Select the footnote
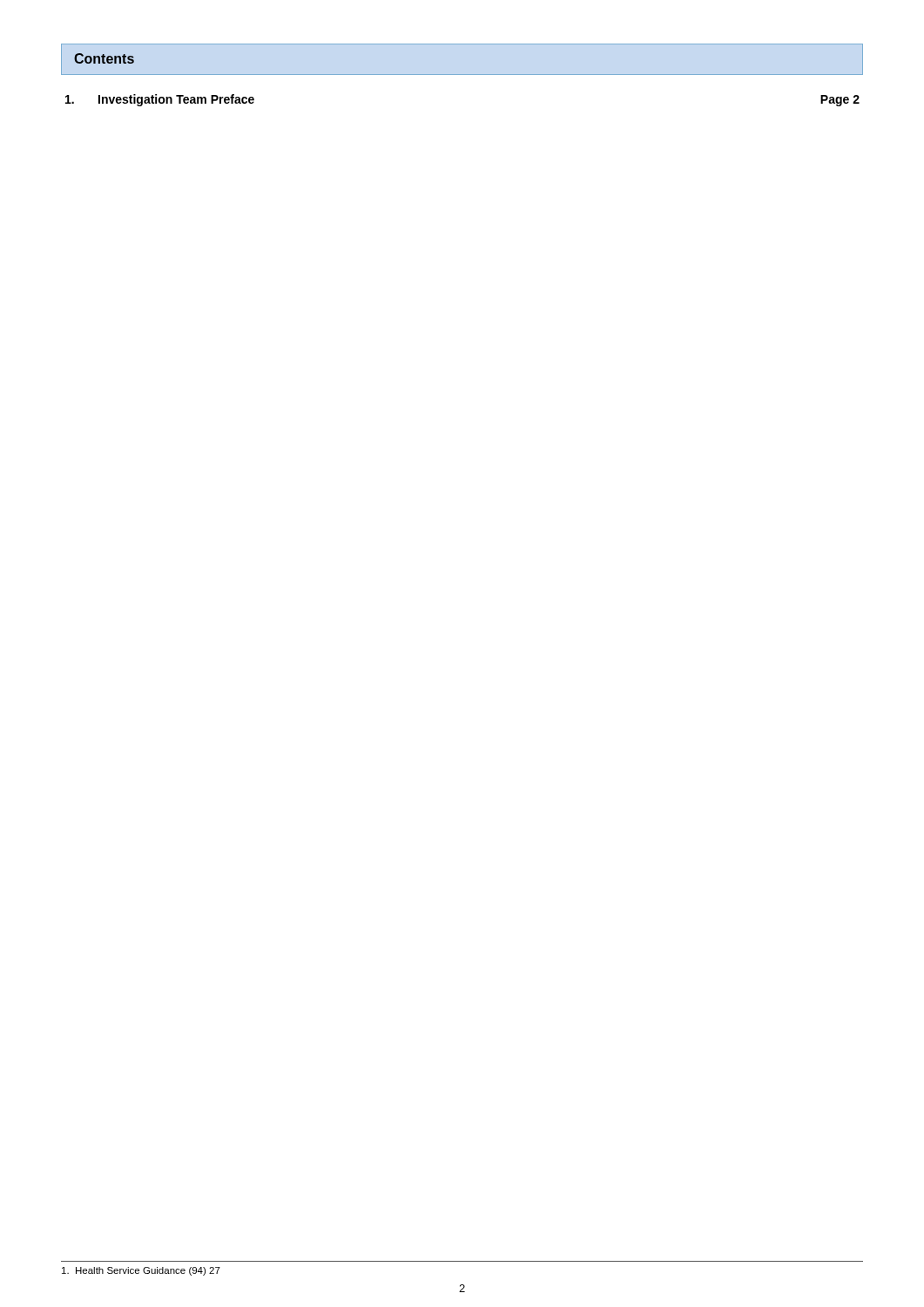The height and width of the screenshot is (1307, 924). click(x=141, y=1270)
